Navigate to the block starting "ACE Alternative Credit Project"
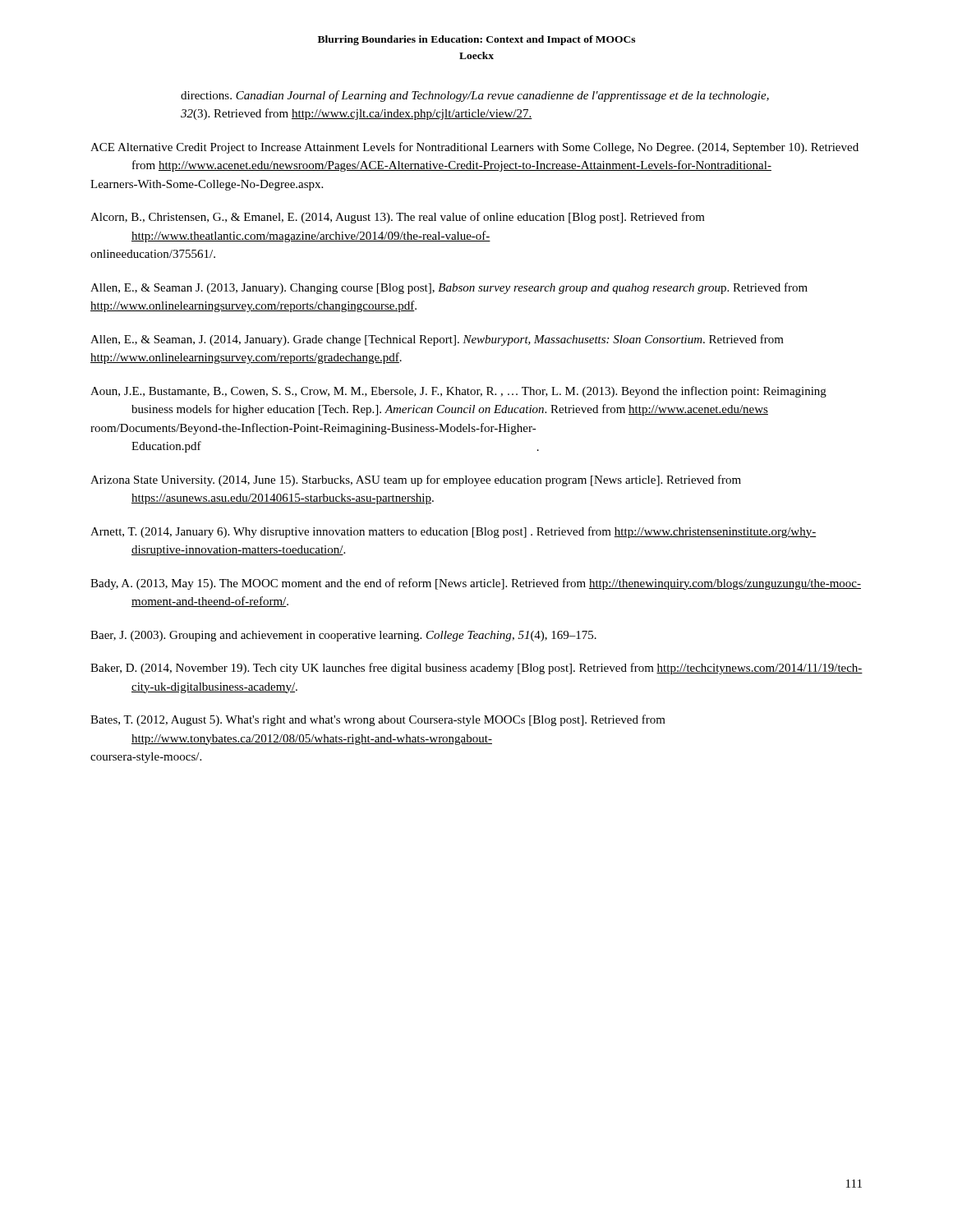The width and height of the screenshot is (953, 1232). (x=474, y=165)
